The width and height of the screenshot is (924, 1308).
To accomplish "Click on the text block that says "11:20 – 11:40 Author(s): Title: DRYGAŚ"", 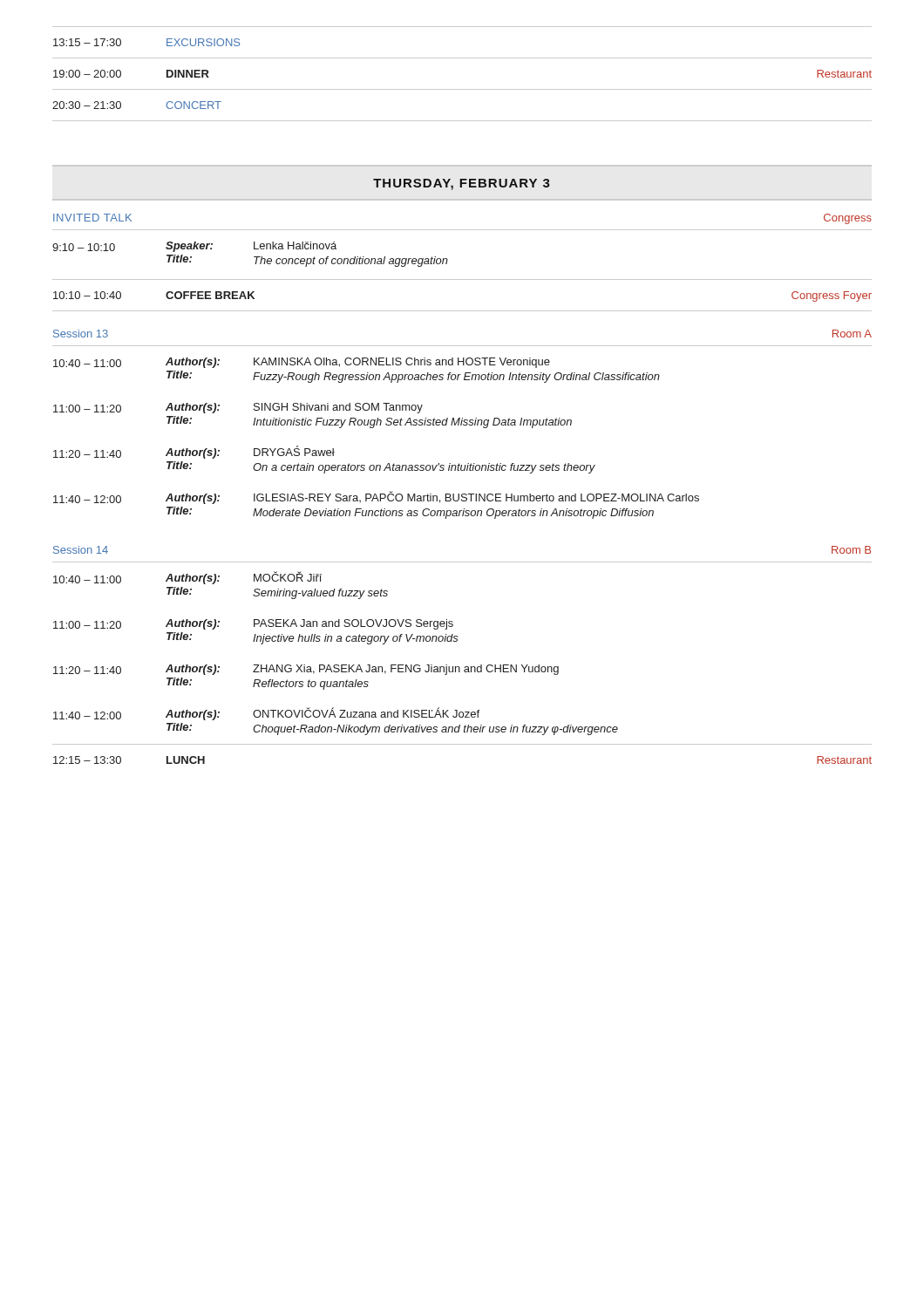I will coord(462,460).
